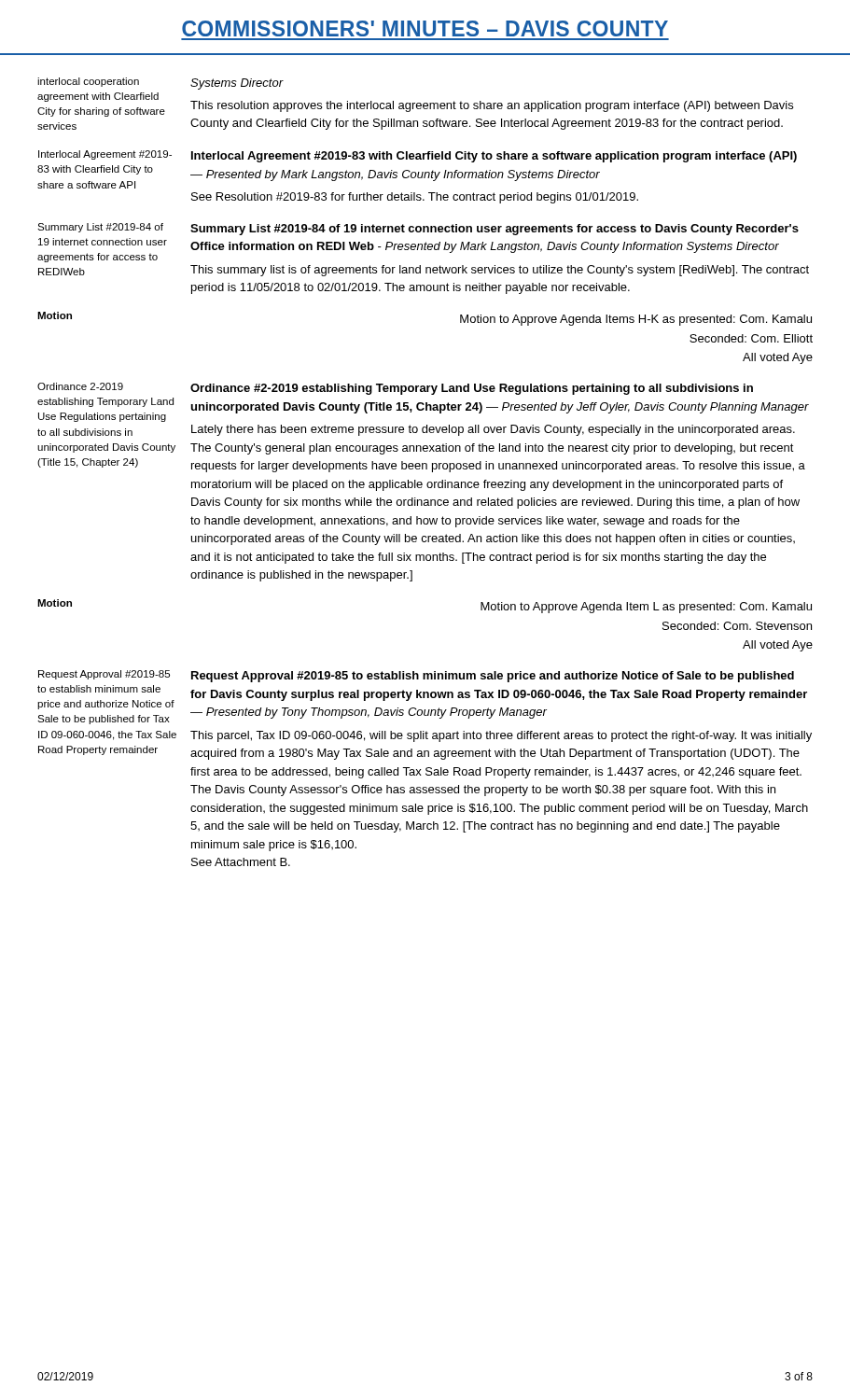Click on the text block that says "Lately there has been"
The height and width of the screenshot is (1400, 850).
(x=498, y=502)
